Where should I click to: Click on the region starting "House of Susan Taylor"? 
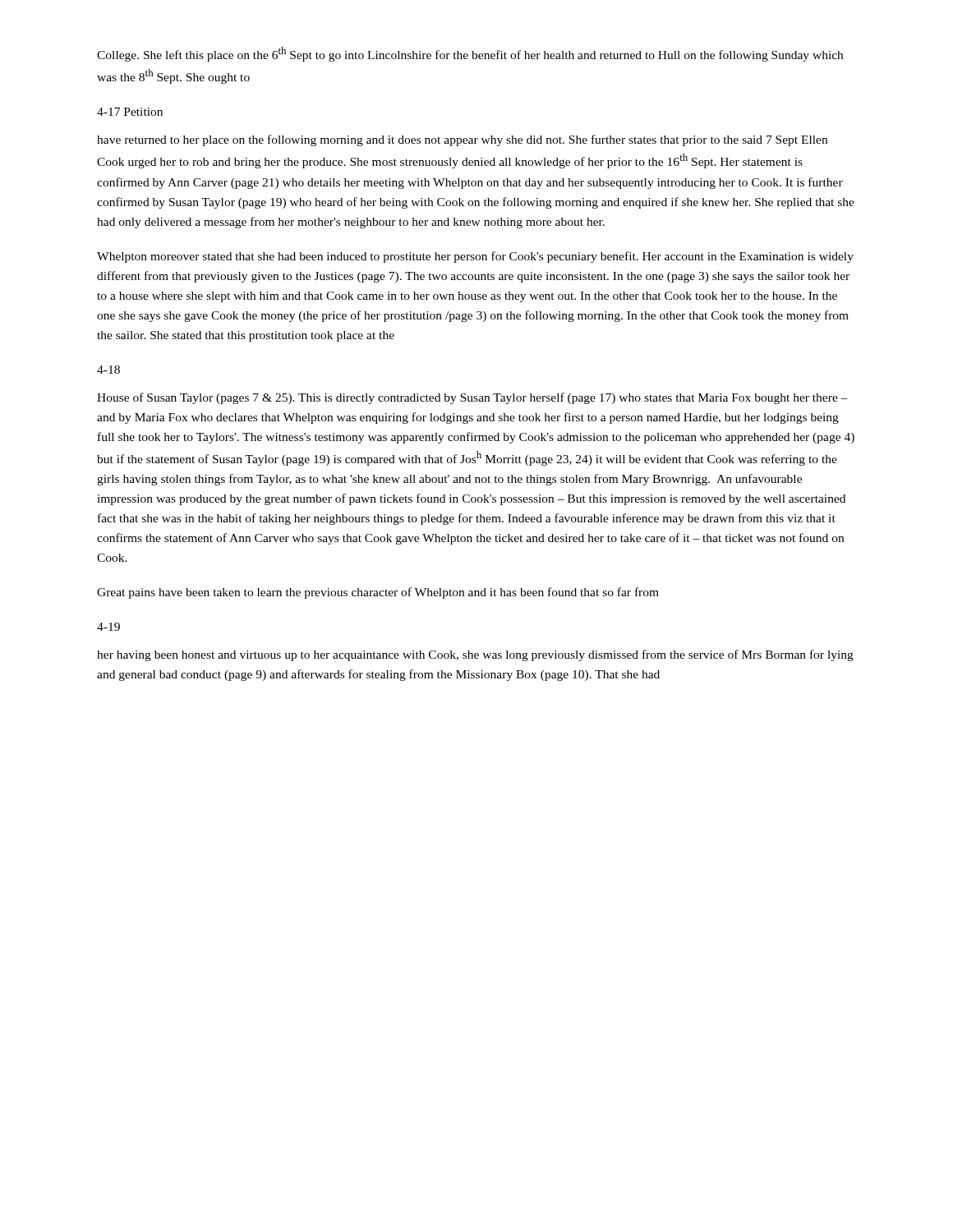pos(476,477)
